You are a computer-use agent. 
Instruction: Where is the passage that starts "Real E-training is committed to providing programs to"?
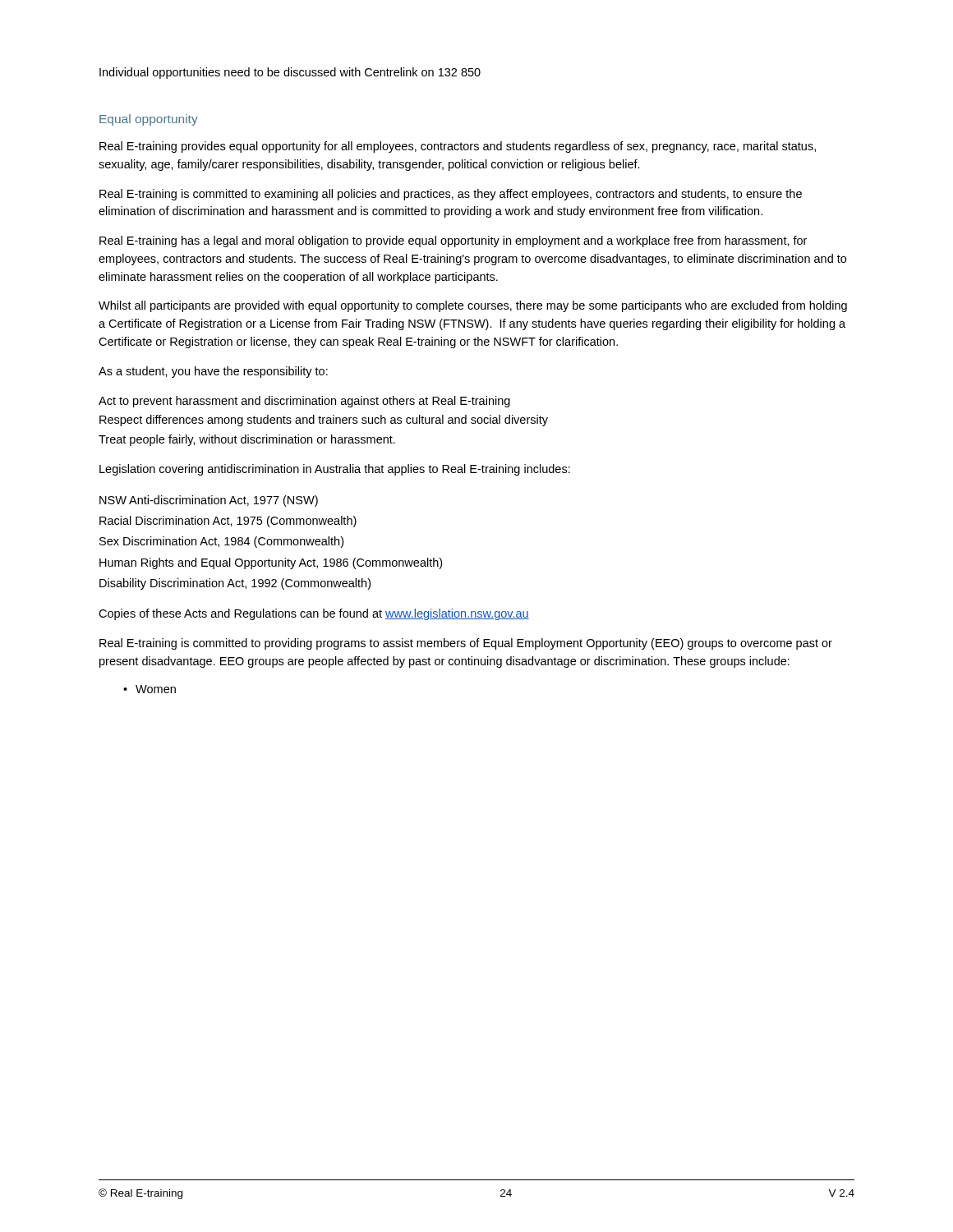click(465, 652)
